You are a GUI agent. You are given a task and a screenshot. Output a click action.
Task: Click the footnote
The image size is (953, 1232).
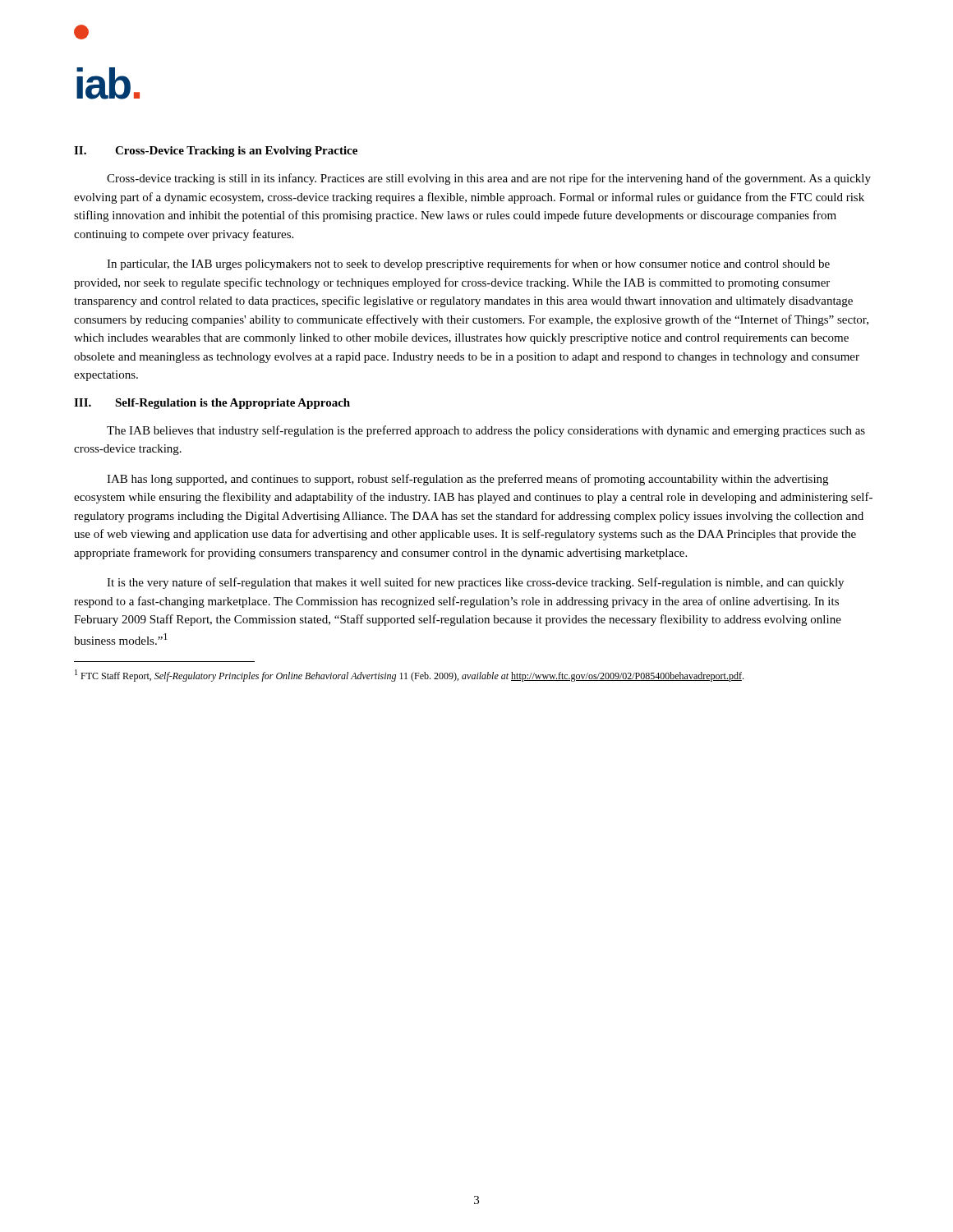click(476, 675)
